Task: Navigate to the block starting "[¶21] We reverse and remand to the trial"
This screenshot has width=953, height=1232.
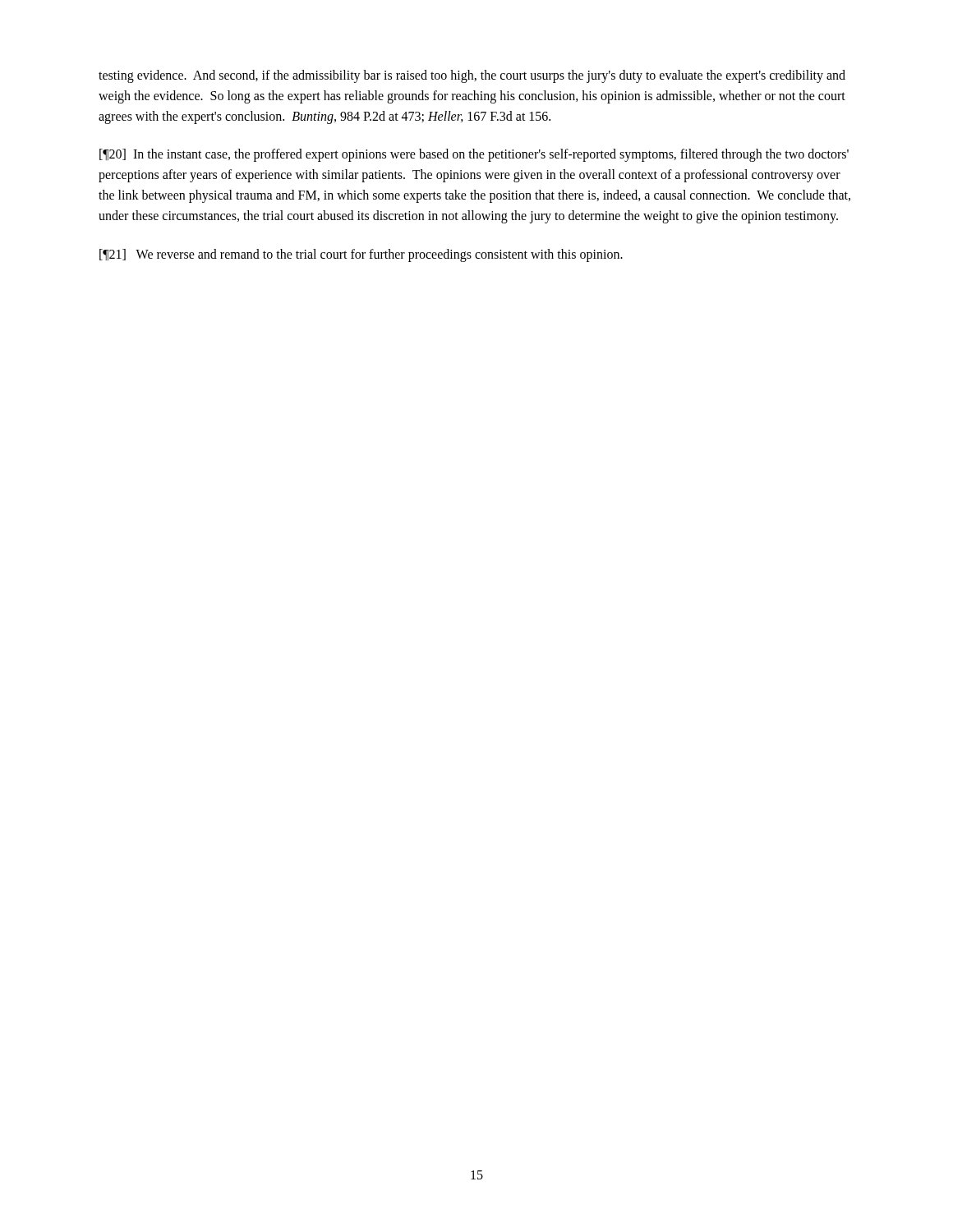Action: pos(361,254)
